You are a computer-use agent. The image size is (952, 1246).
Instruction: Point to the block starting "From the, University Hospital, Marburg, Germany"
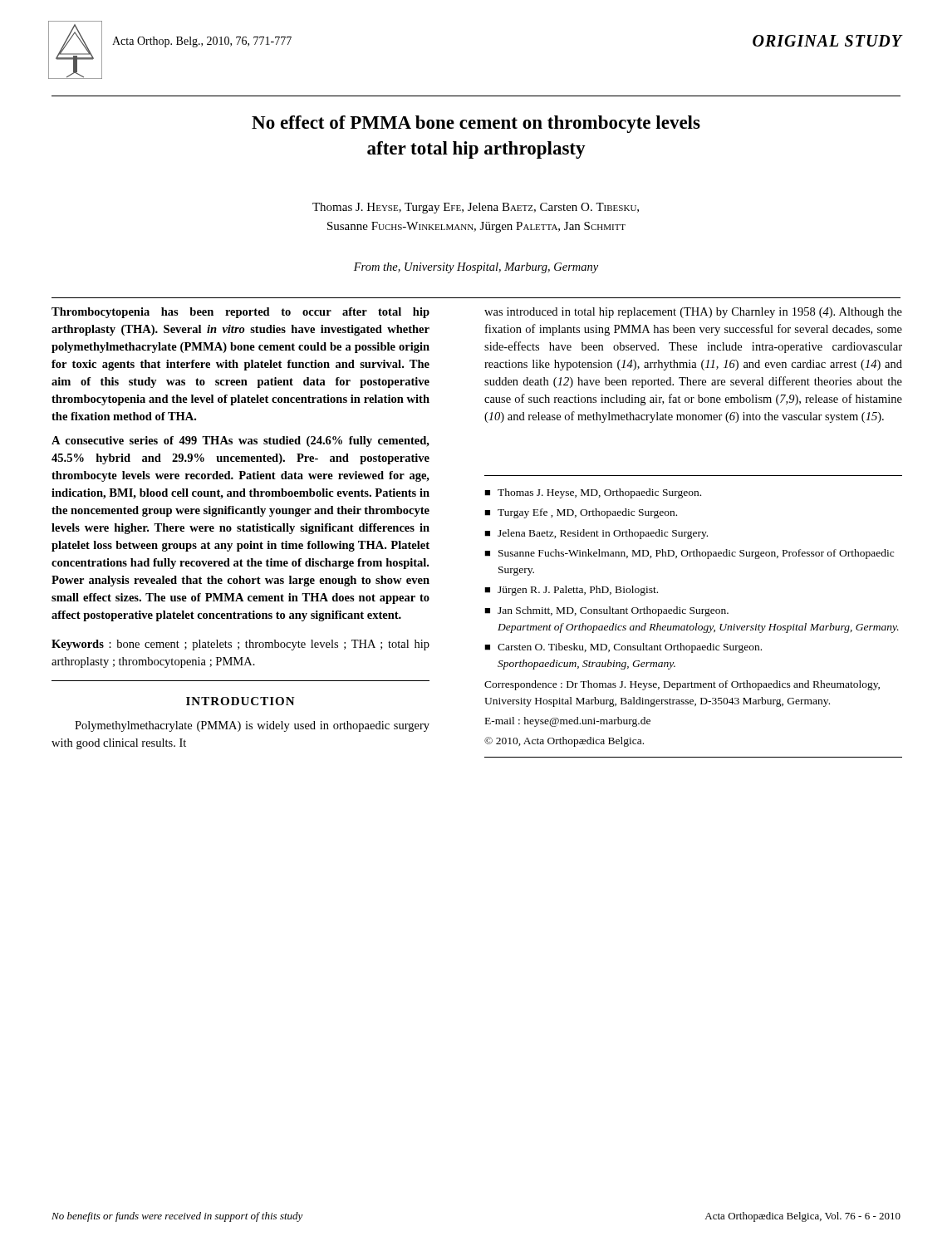(476, 267)
